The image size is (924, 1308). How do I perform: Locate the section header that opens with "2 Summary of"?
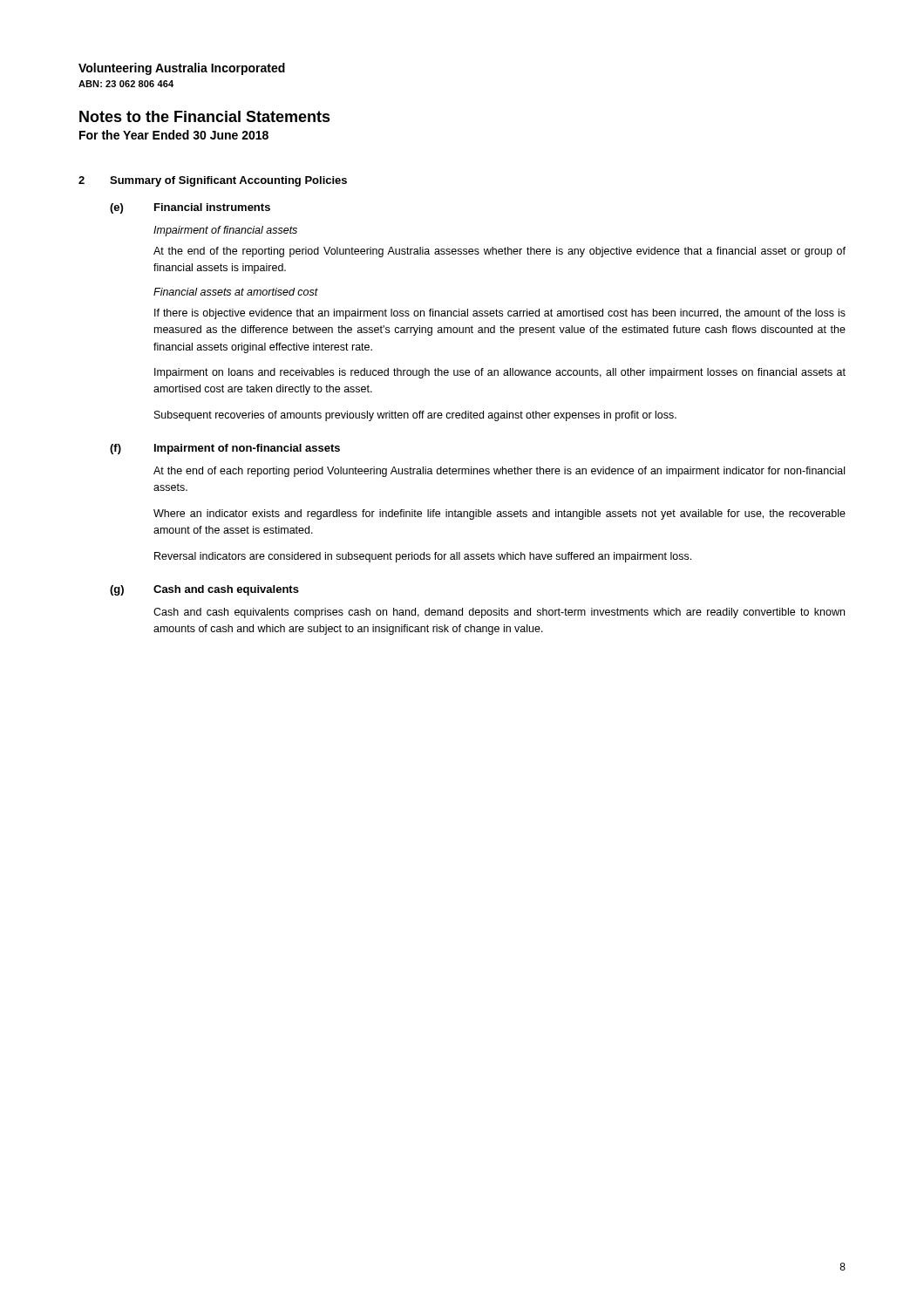pyautogui.click(x=213, y=180)
